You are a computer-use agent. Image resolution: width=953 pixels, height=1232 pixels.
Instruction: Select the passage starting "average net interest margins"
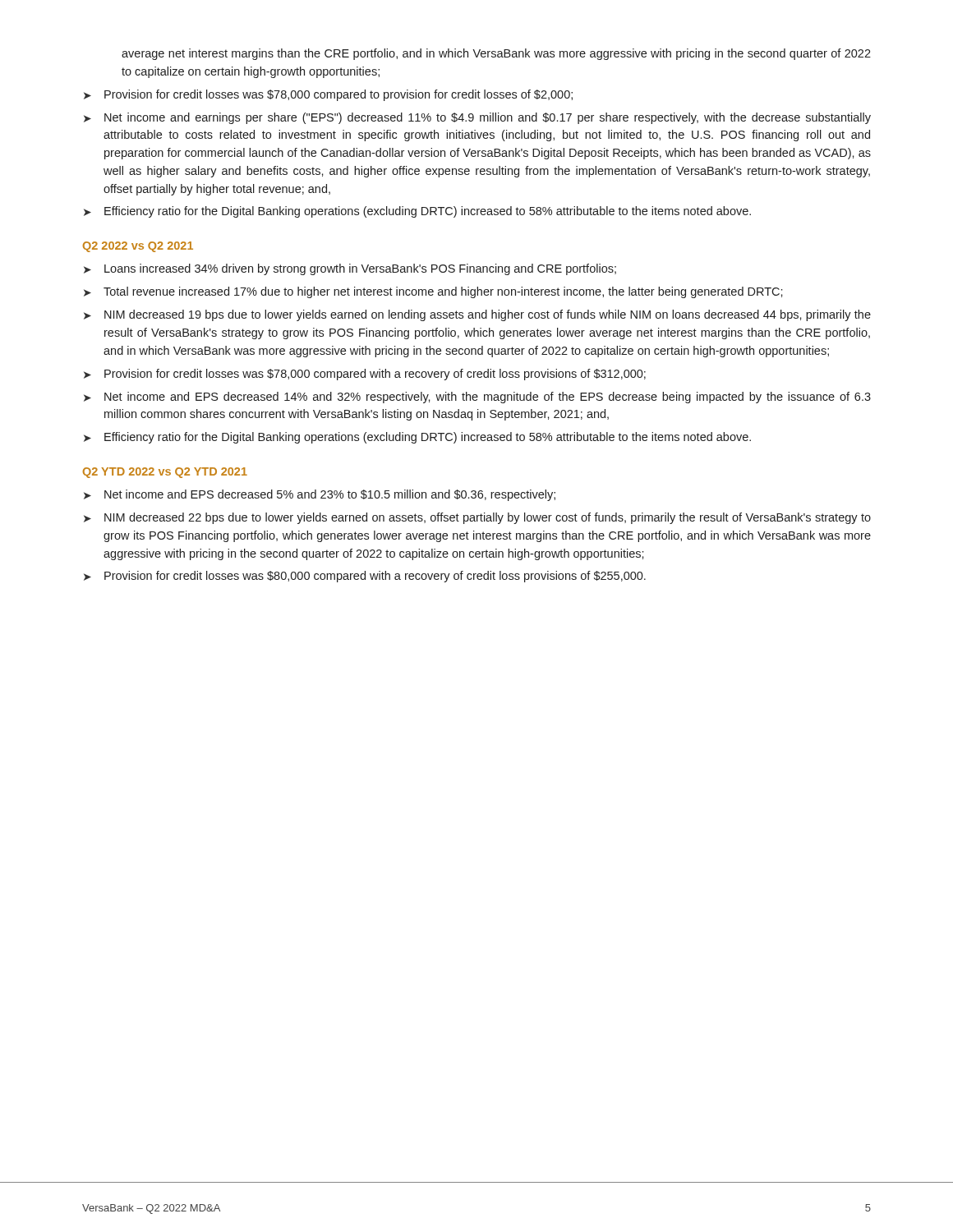point(496,62)
